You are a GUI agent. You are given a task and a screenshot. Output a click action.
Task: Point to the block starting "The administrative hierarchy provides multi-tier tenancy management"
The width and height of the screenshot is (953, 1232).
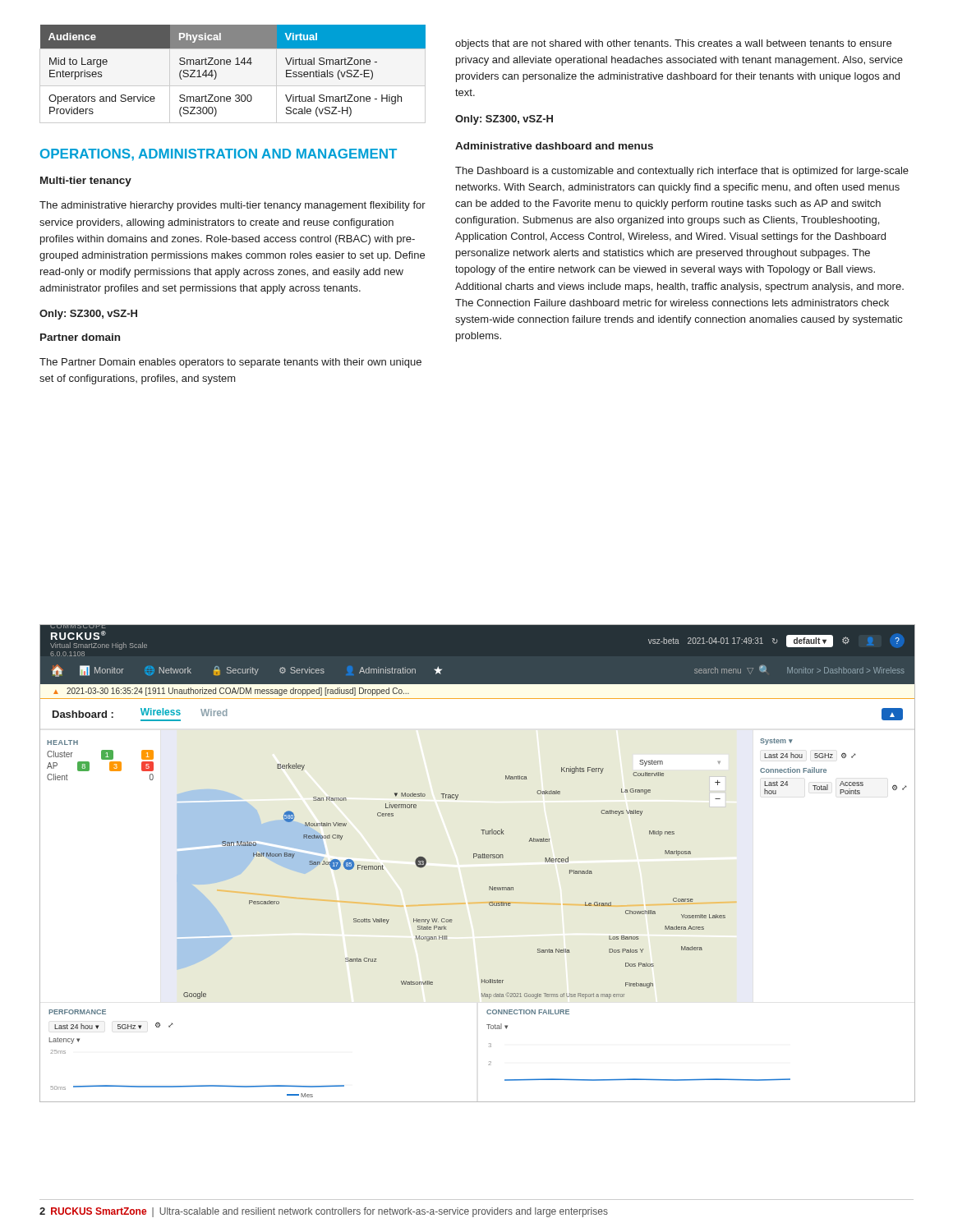coord(233,247)
